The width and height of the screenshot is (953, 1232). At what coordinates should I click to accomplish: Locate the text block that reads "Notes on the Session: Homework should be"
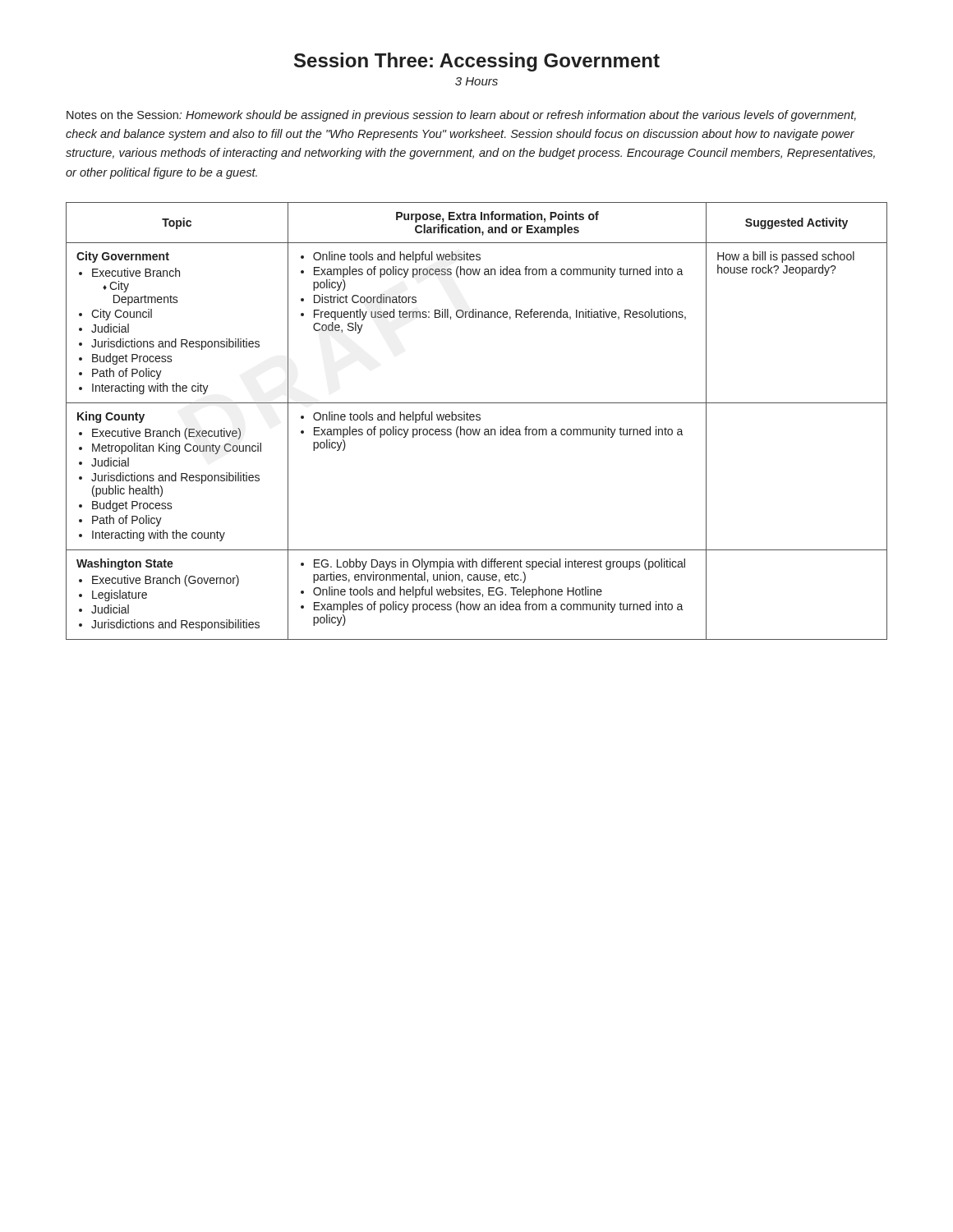(471, 144)
